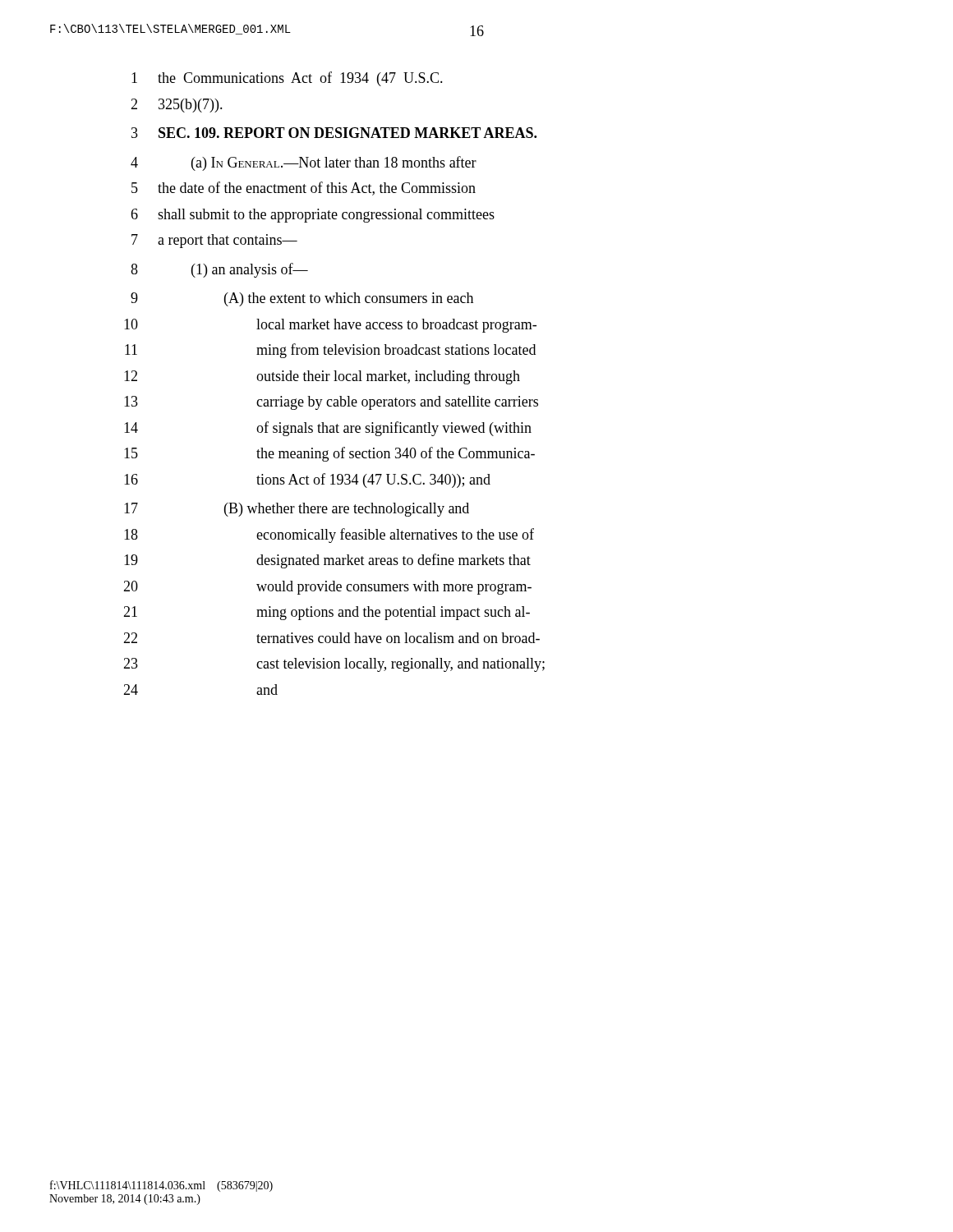This screenshot has height=1232, width=953.
Task: Click on the list item that says "11 ming from television broadcast stations located"
Action: (x=493, y=351)
